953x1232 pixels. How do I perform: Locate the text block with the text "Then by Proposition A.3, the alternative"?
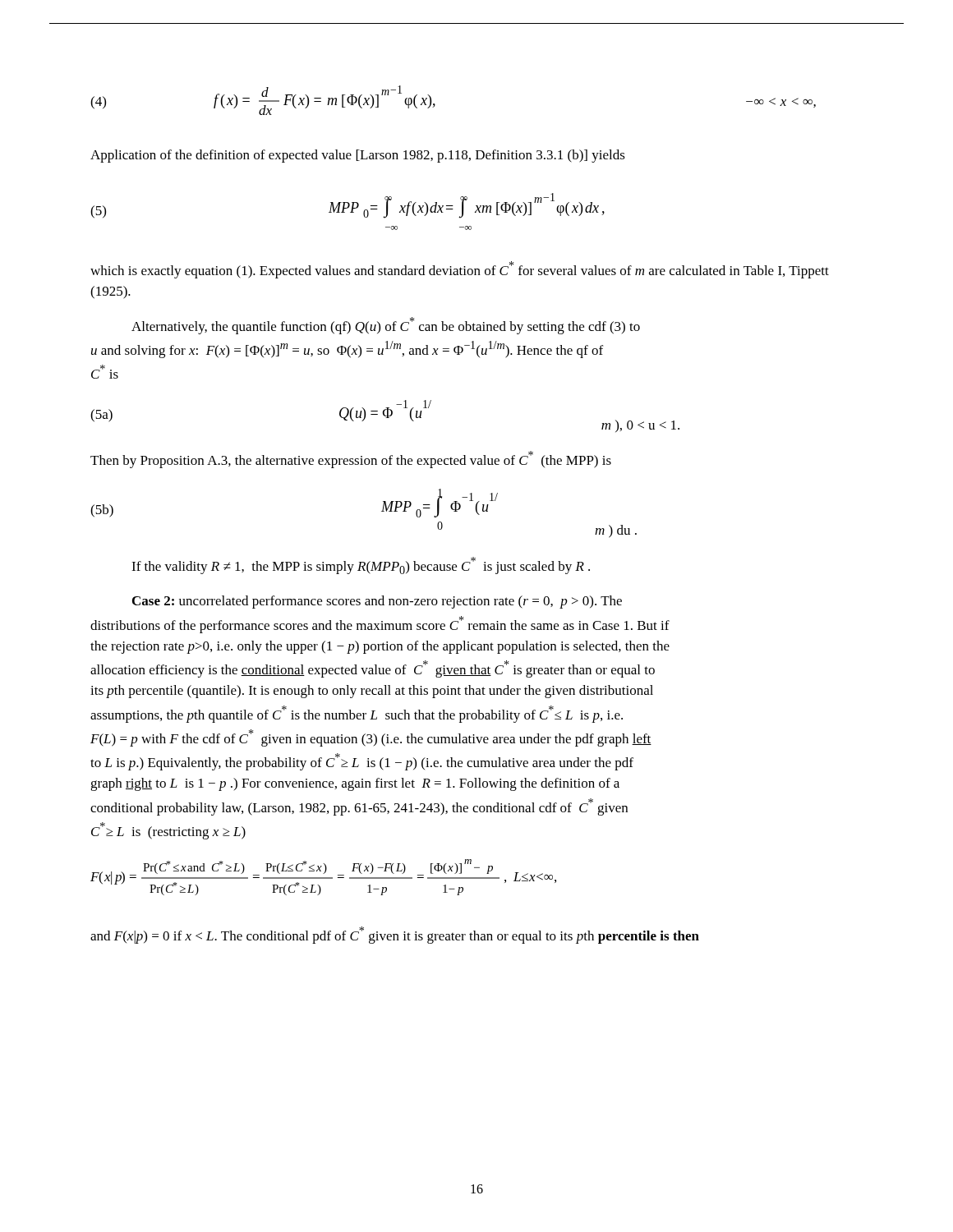(351, 458)
